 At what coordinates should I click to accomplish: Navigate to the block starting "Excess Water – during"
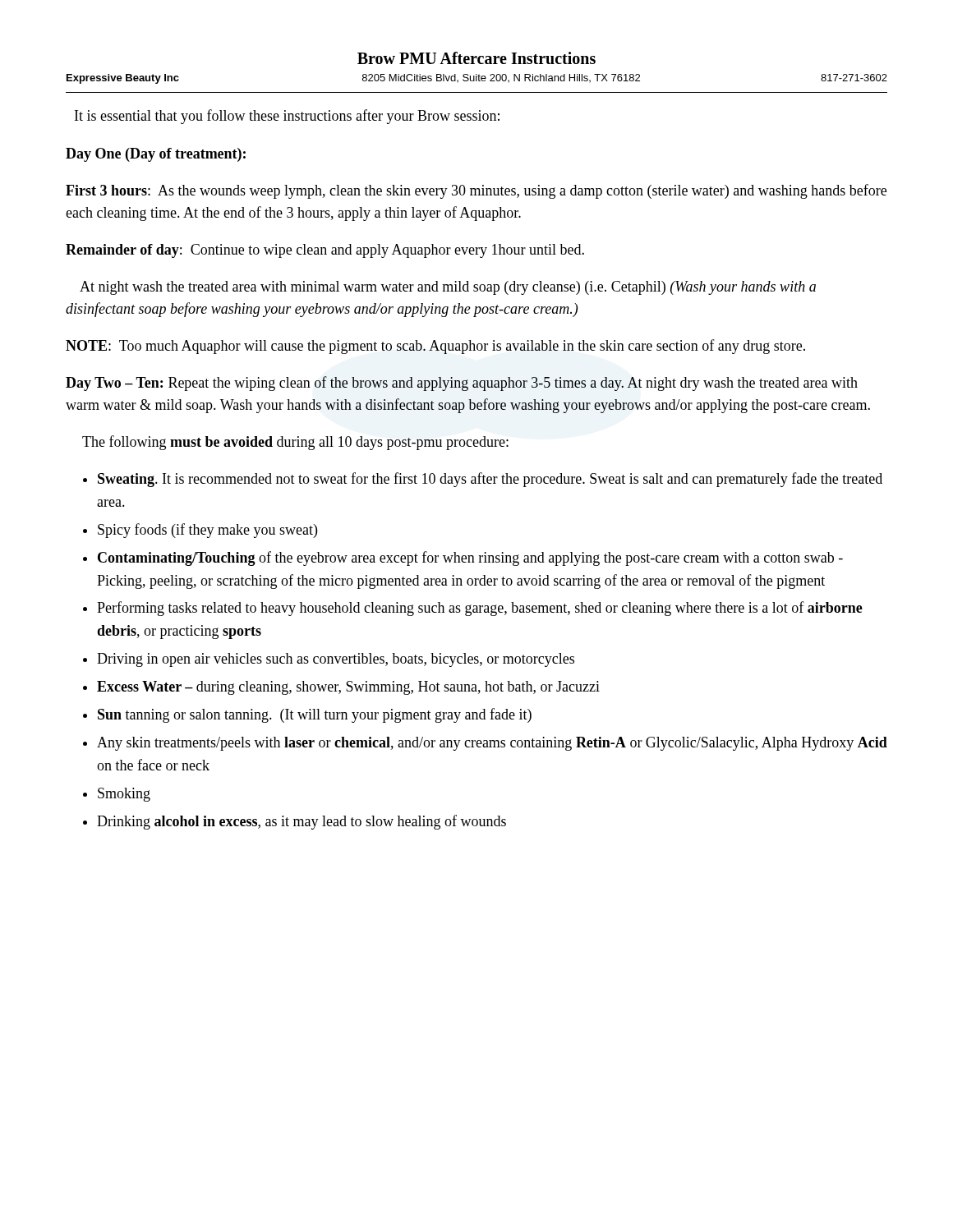348,687
